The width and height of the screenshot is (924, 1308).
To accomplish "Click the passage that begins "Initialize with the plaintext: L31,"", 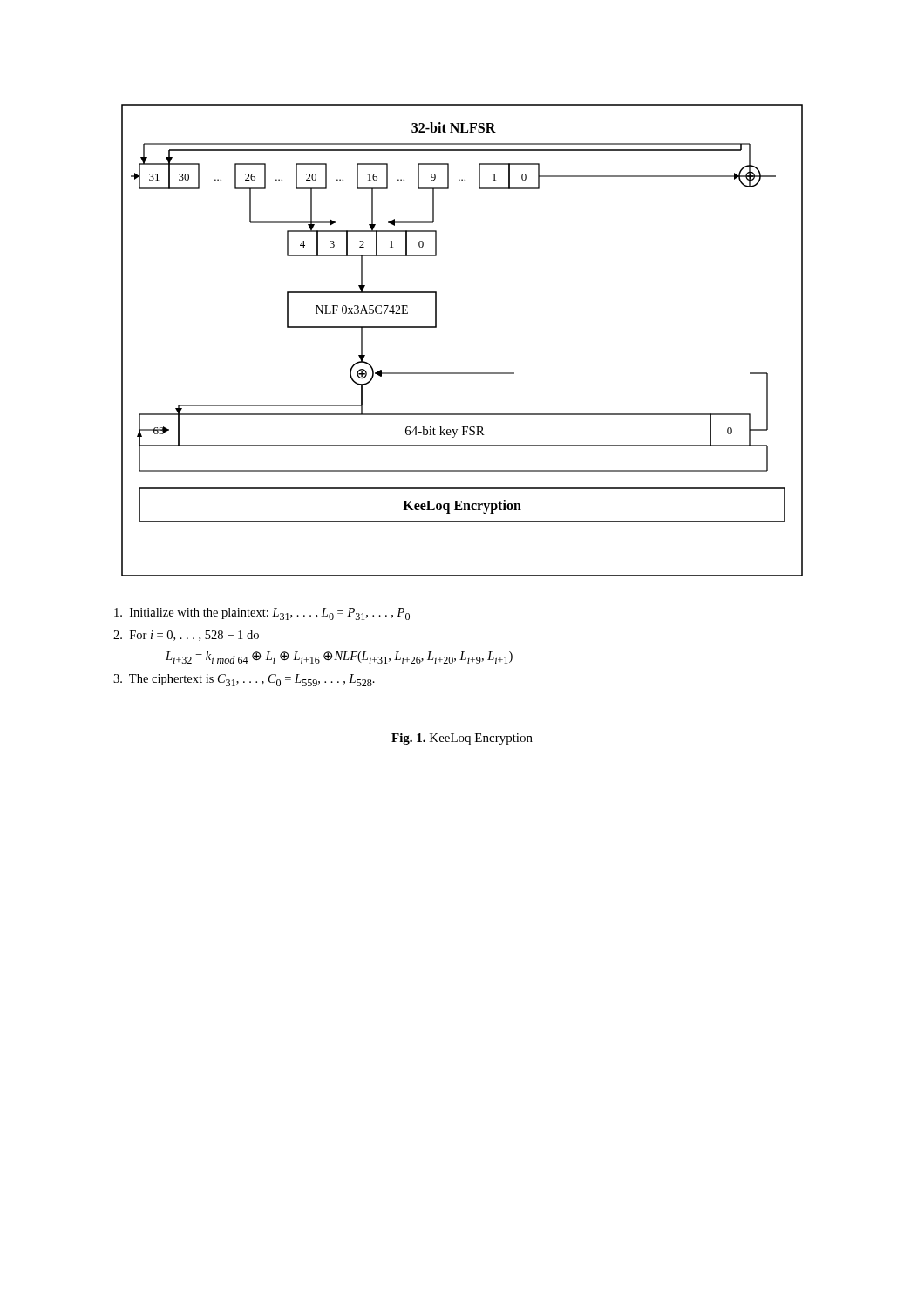I will click(262, 614).
